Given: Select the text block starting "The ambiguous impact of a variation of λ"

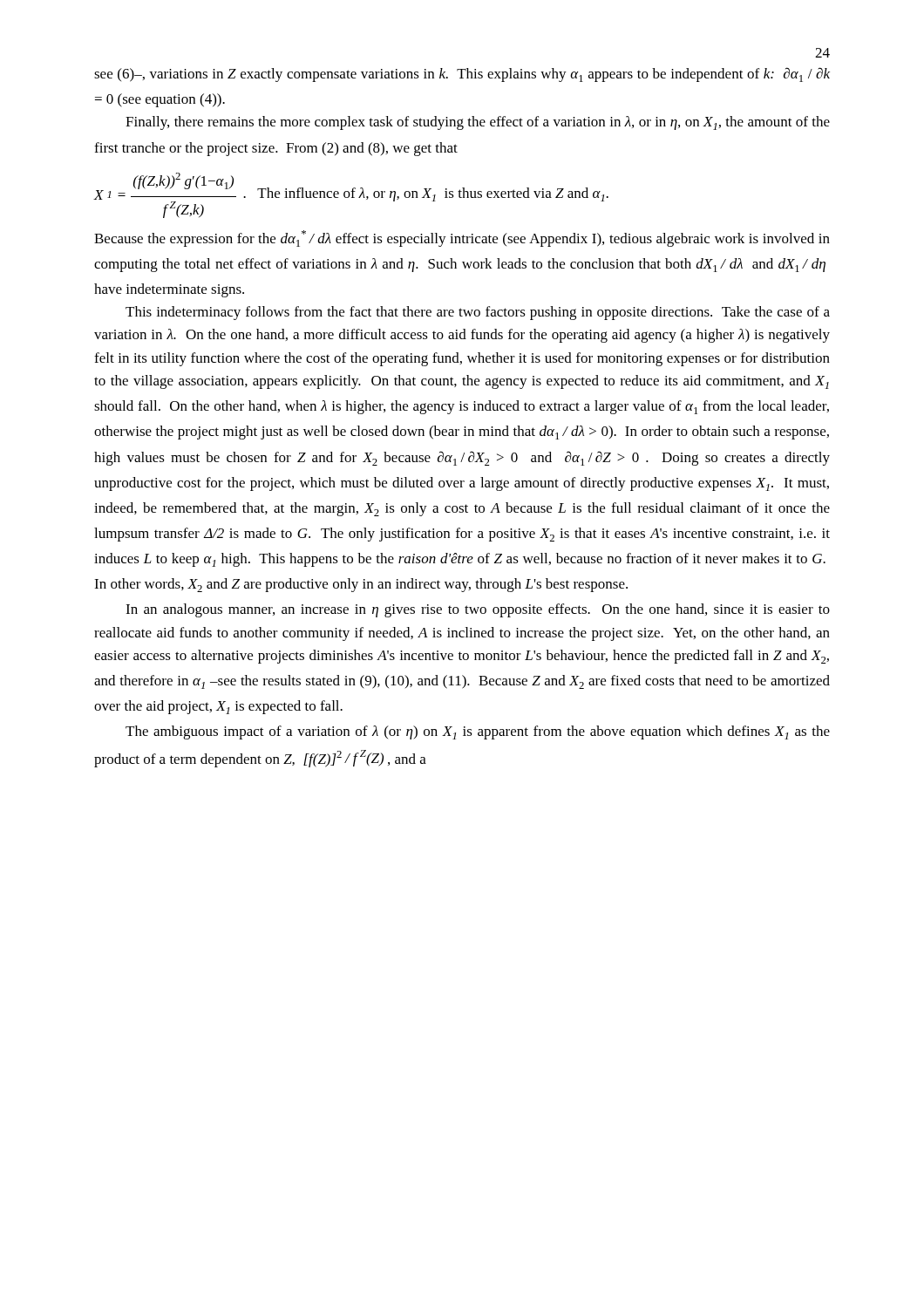Looking at the screenshot, I should (x=462, y=745).
